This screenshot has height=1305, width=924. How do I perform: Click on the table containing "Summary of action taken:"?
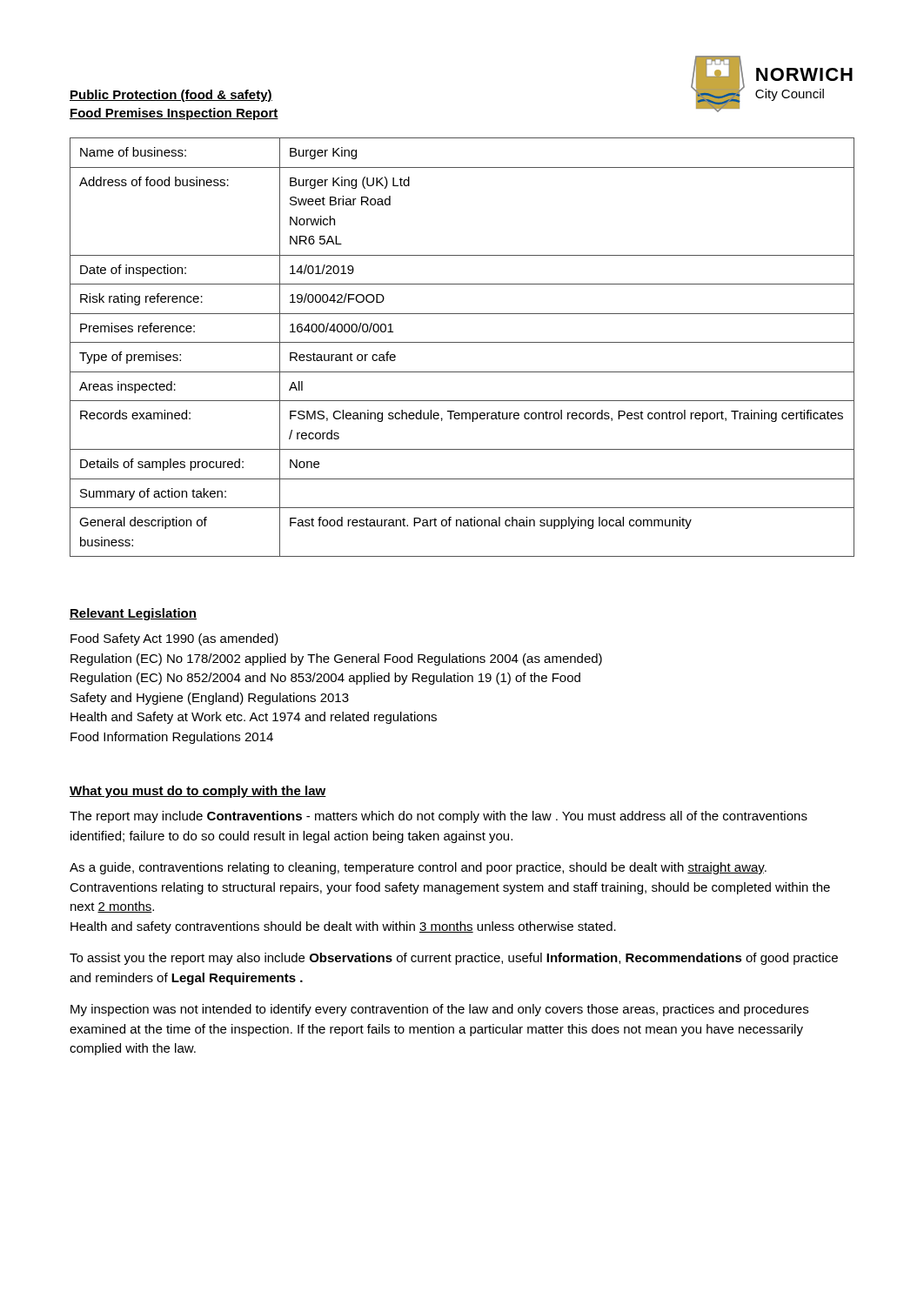click(x=462, y=347)
